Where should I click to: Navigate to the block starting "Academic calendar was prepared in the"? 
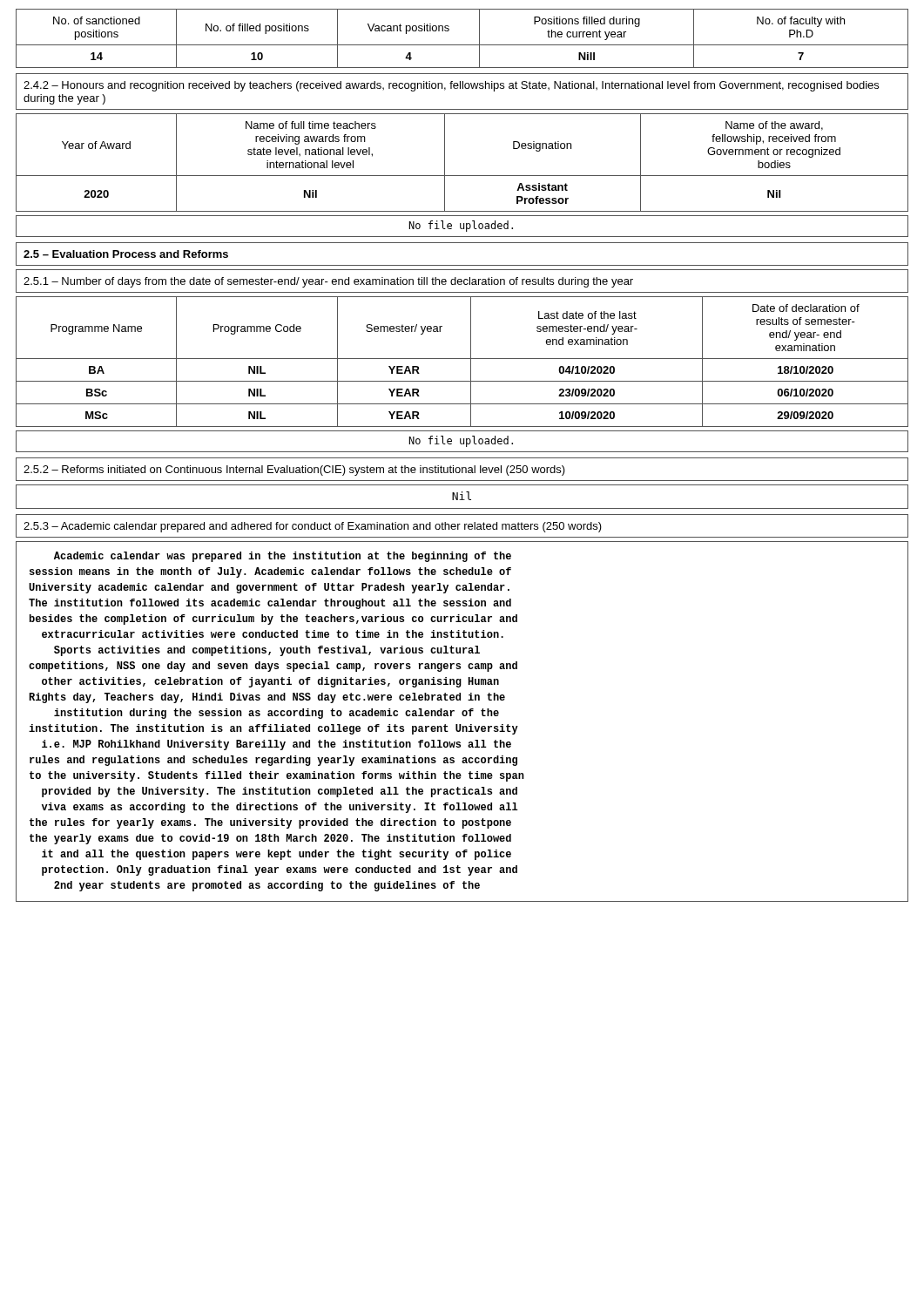point(276,721)
